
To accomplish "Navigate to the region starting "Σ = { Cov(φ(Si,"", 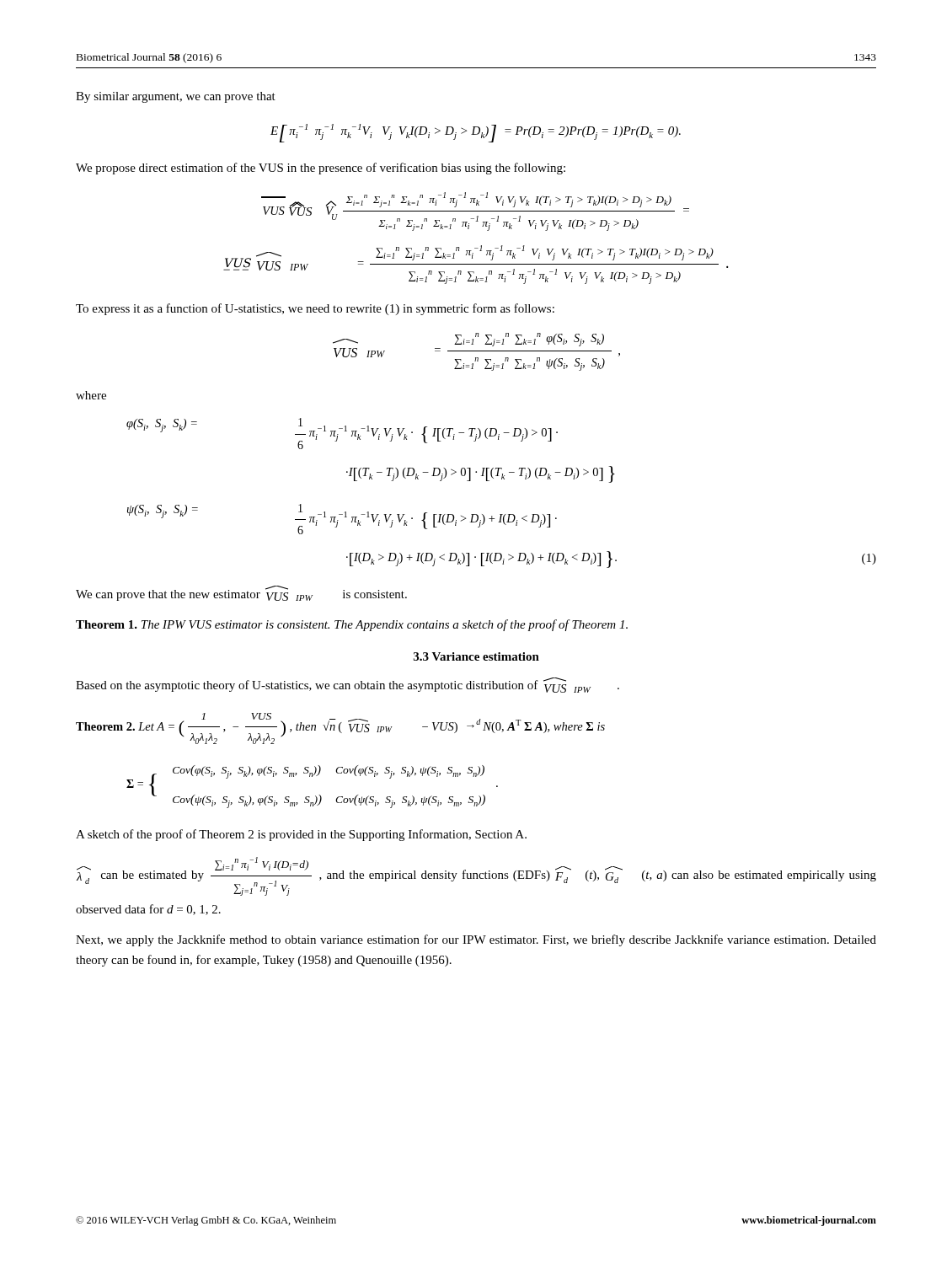I will tap(312, 785).
